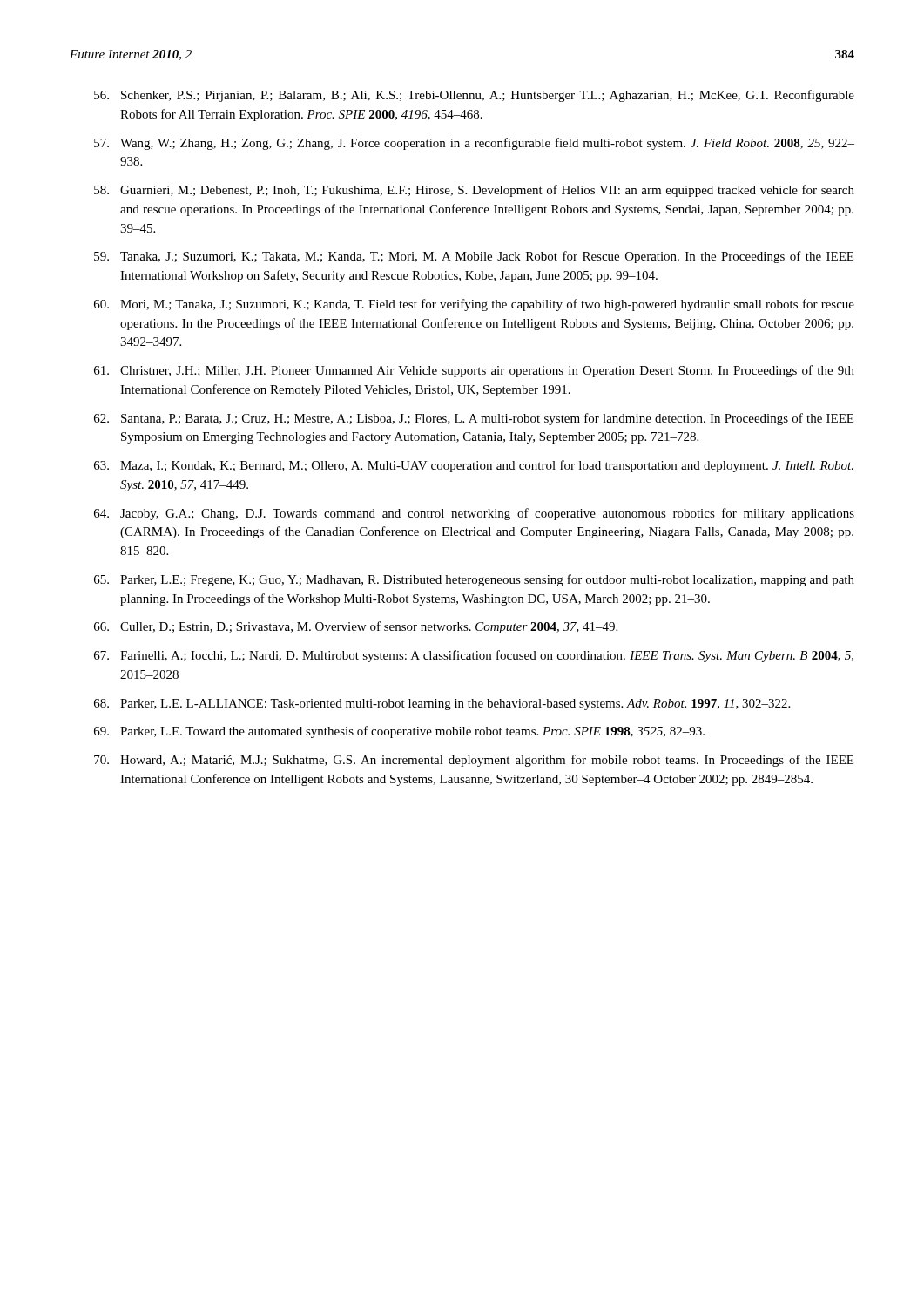Point to the text block starting "65. Parker, L.E.;"

pyautogui.click(x=462, y=589)
